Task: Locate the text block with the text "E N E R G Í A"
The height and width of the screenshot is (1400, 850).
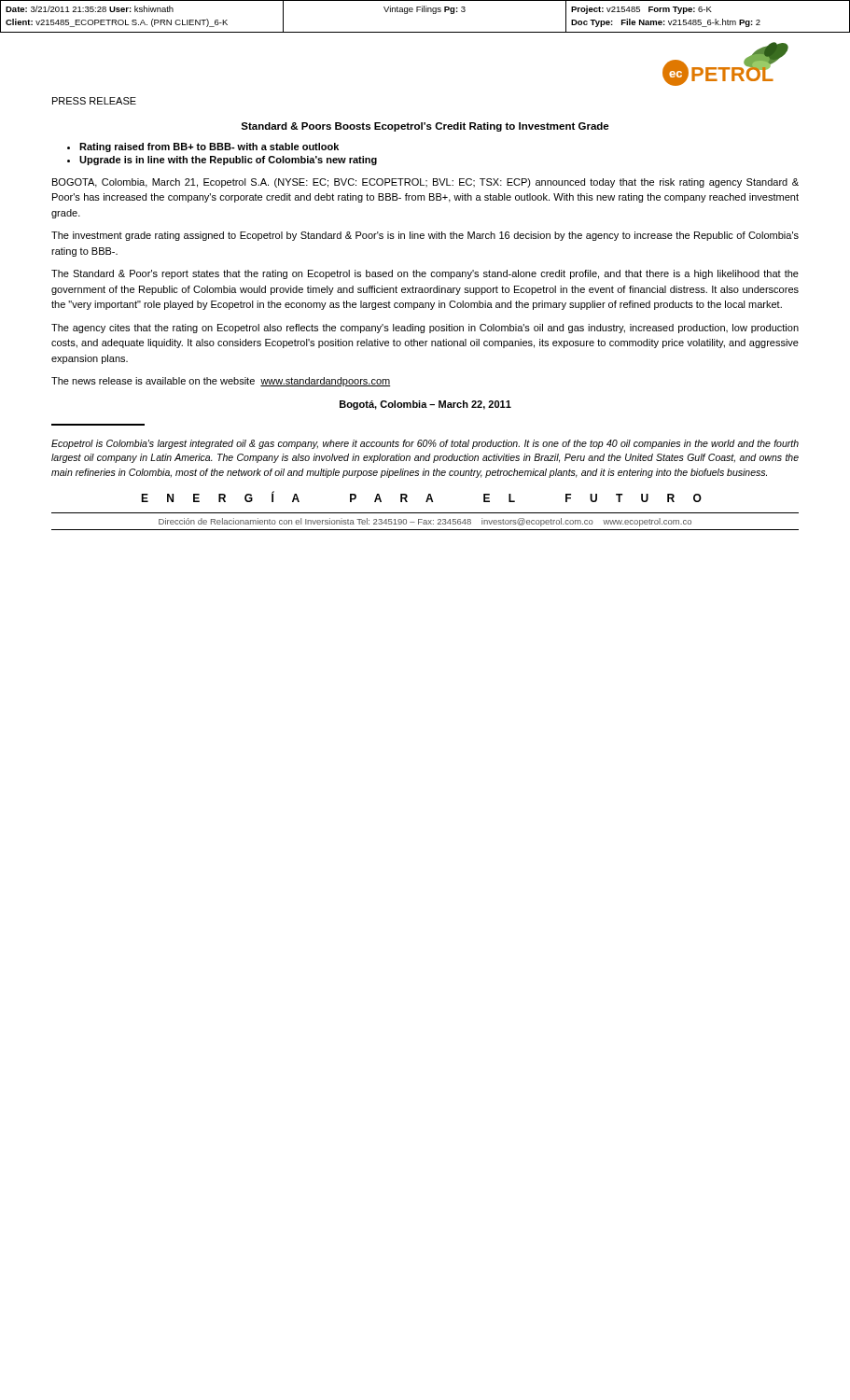Action: (425, 498)
